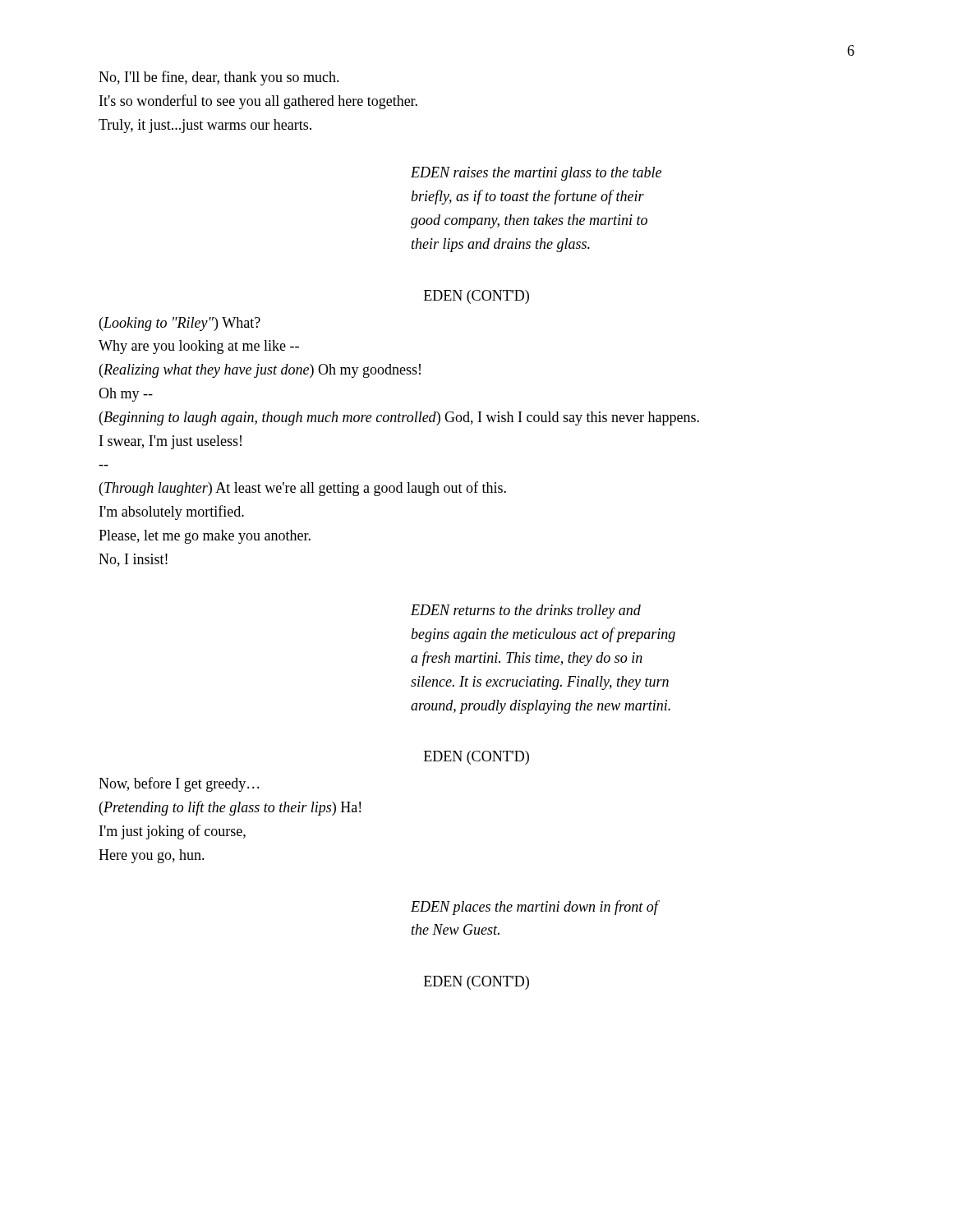Viewport: 953px width, 1232px height.
Task: Point to the passage starting "(Looking to "Riley") What? Why are you looking"
Action: pos(180,324)
